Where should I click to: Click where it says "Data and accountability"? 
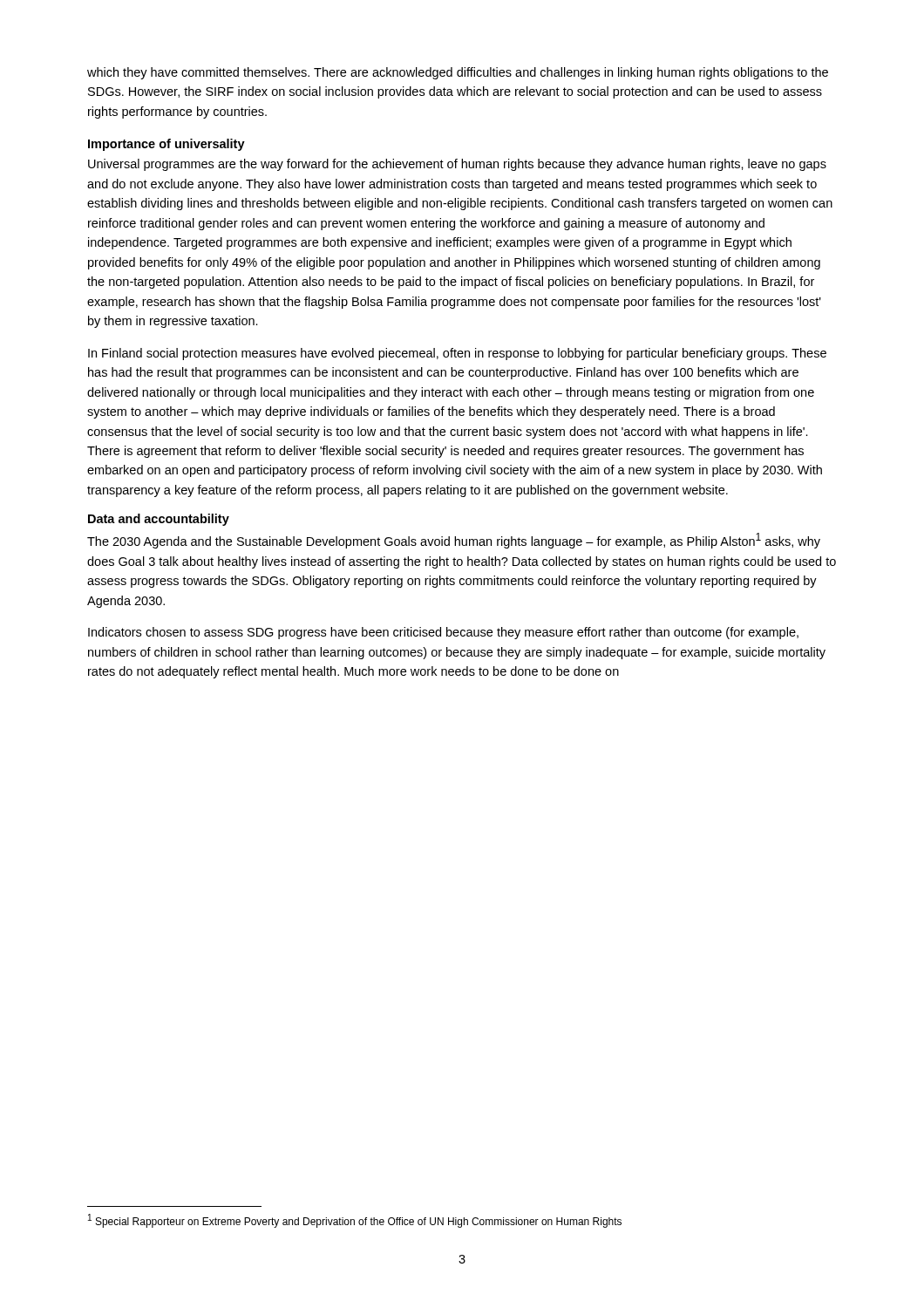click(158, 519)
